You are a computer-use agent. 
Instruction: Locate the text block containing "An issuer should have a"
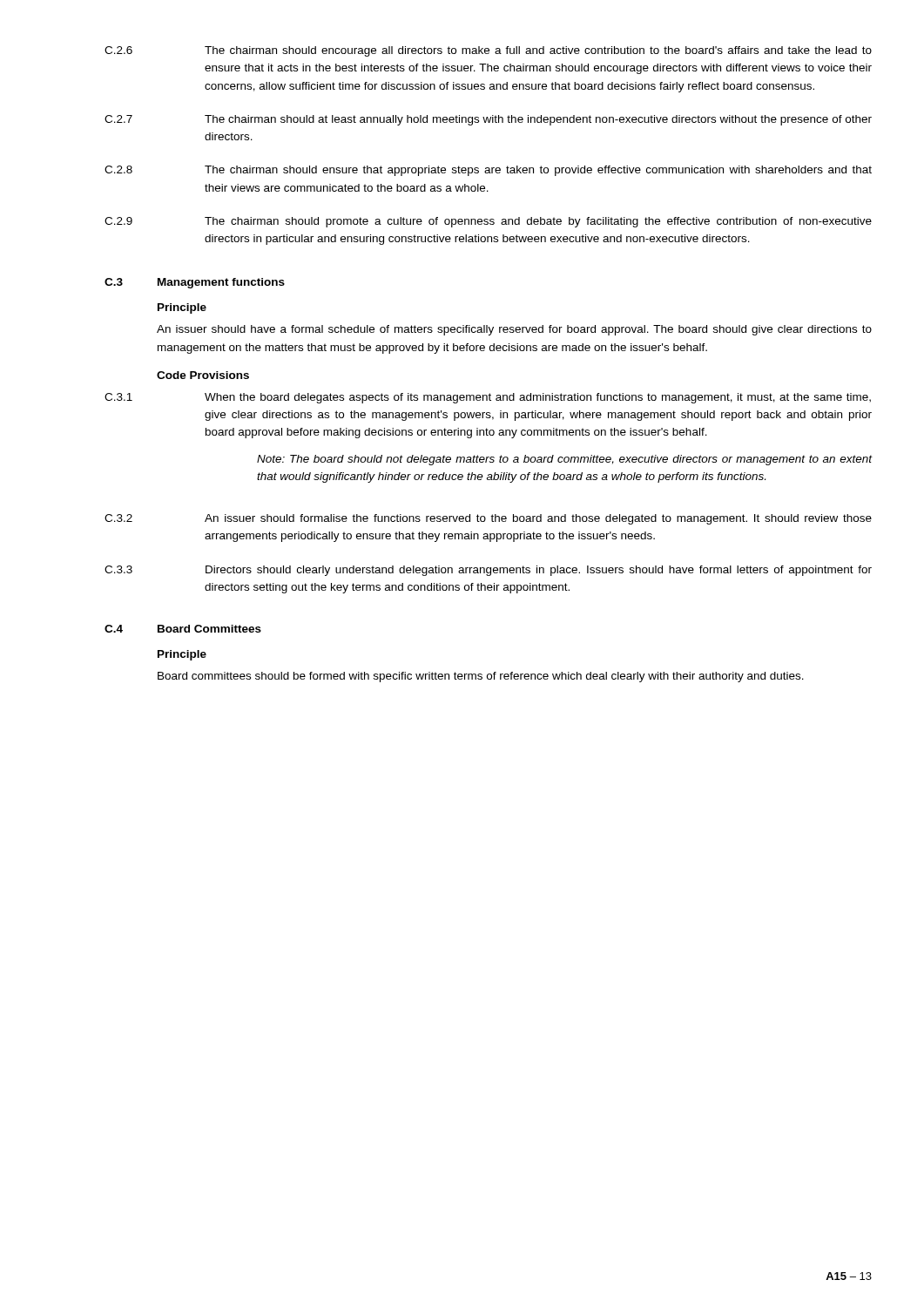point(514,338)
